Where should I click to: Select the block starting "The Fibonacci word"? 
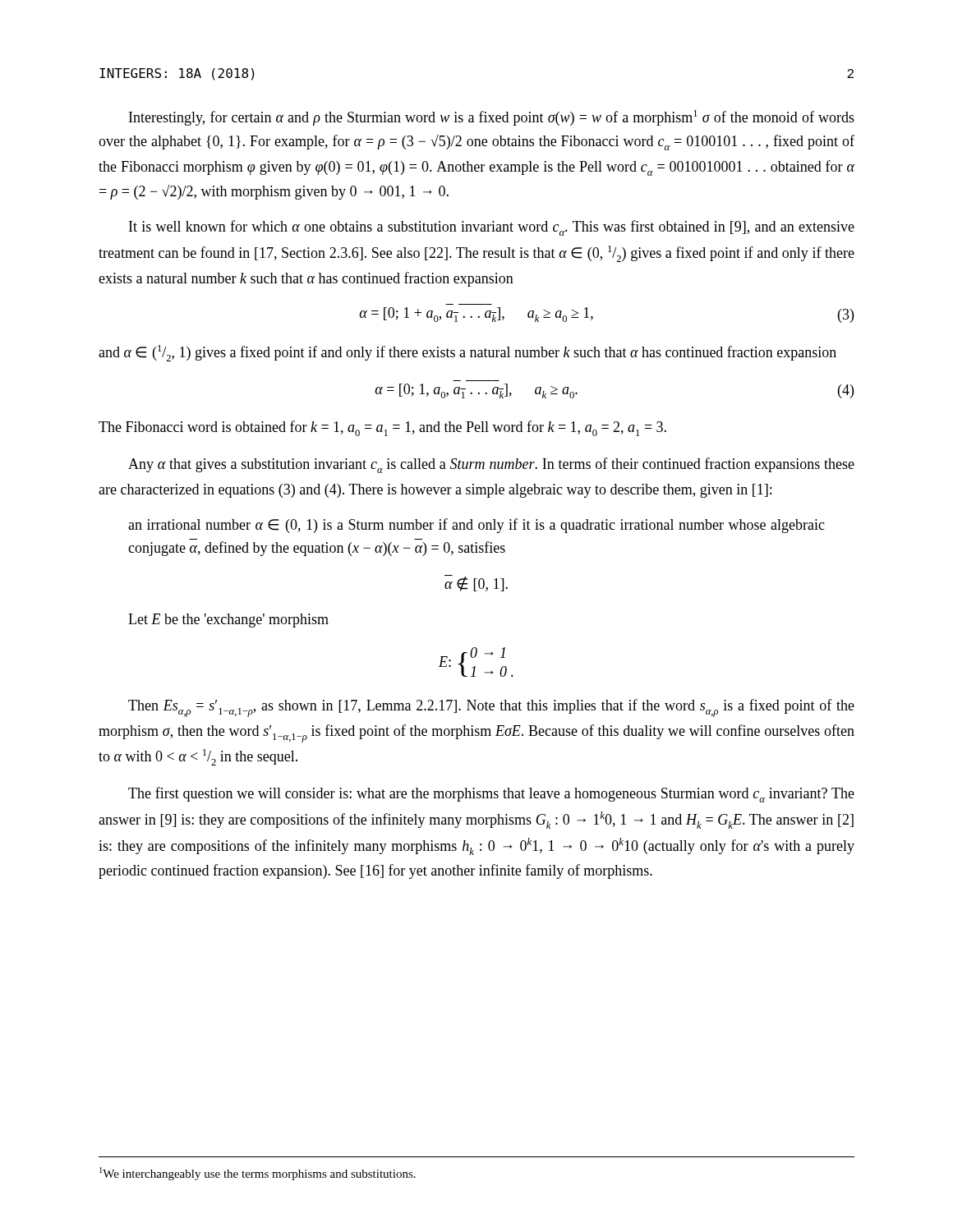(383, 429)
